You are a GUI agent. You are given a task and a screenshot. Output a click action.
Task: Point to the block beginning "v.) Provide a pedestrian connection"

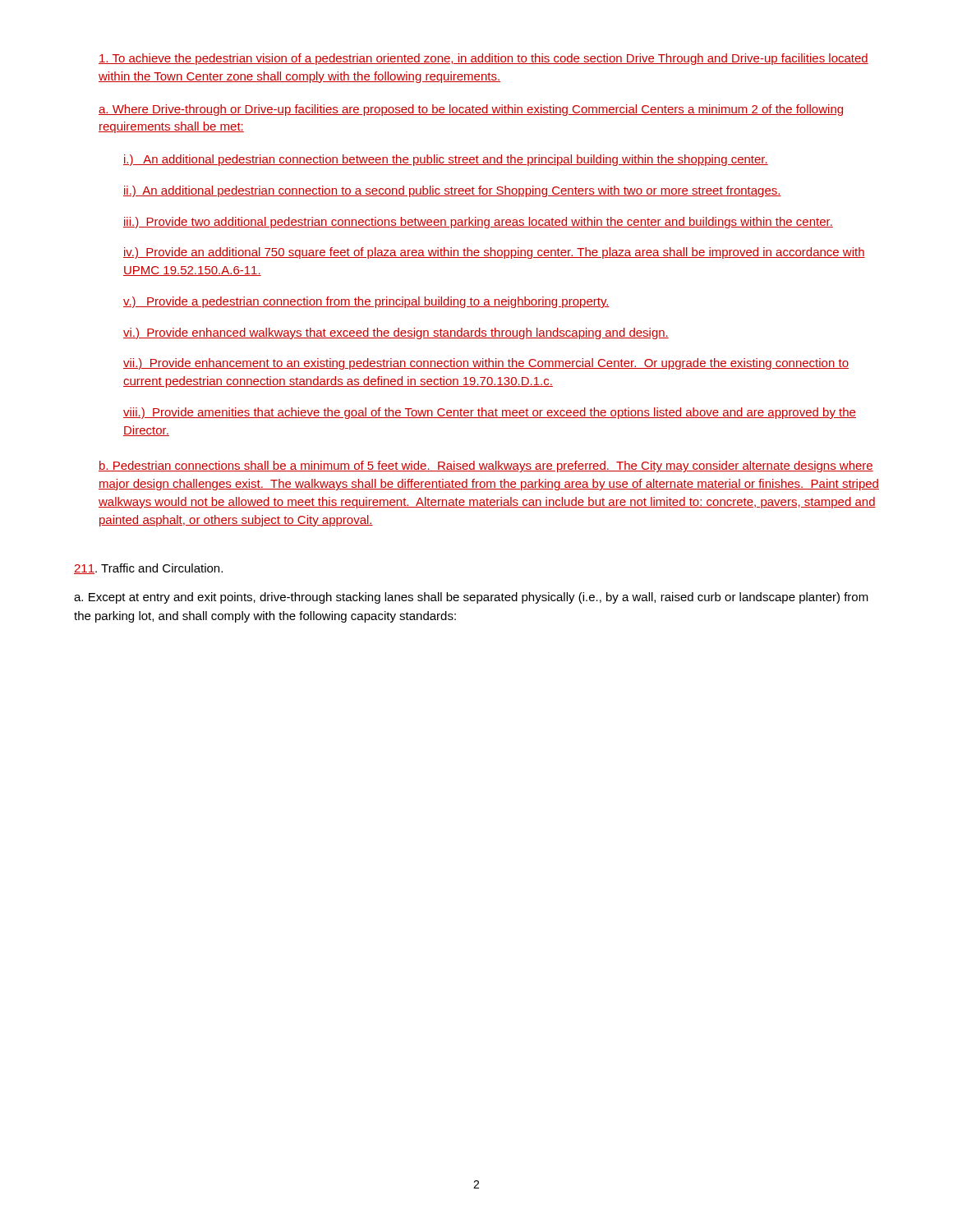(366, 301)
